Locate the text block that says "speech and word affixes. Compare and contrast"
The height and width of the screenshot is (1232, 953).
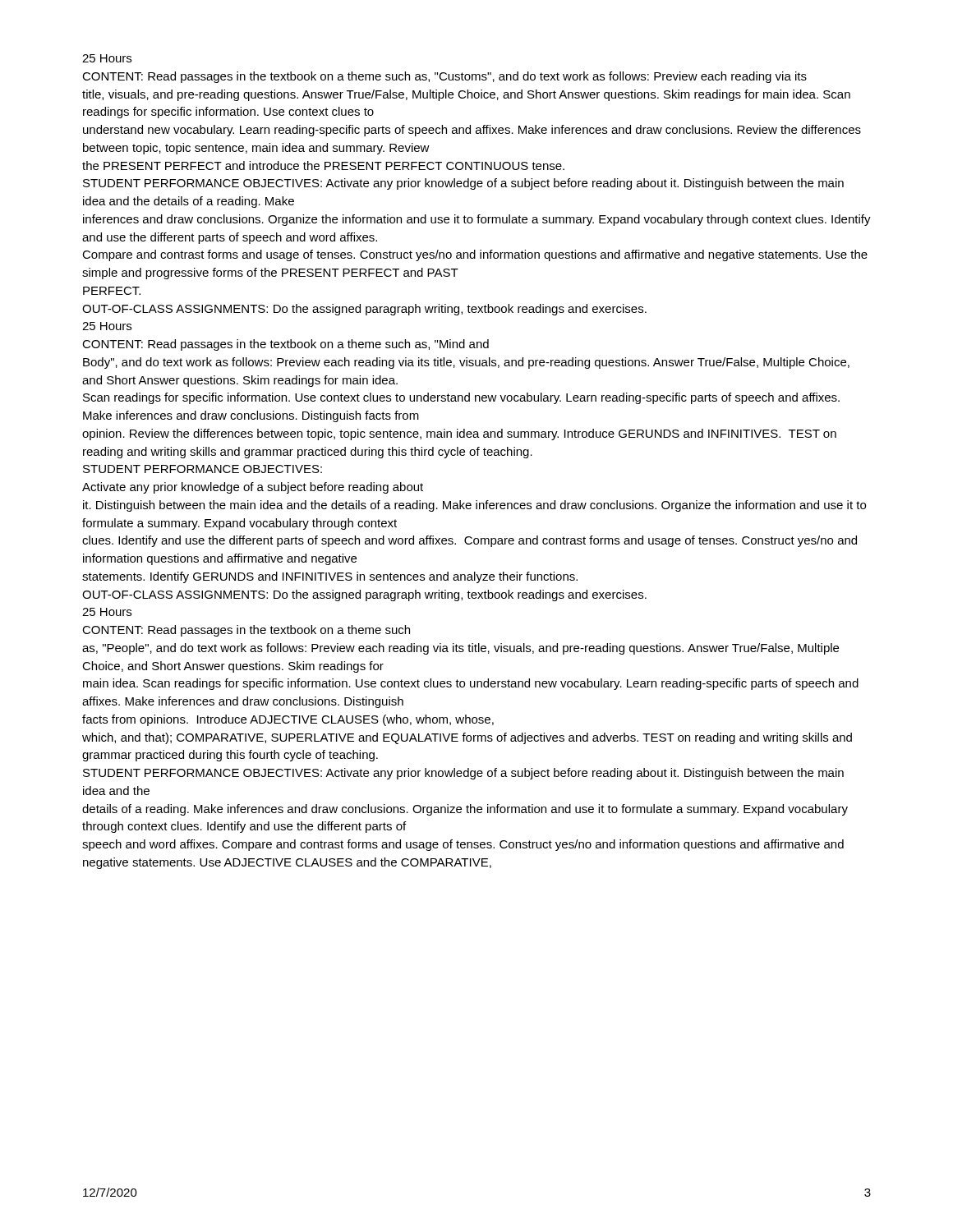tap(463, 853)
